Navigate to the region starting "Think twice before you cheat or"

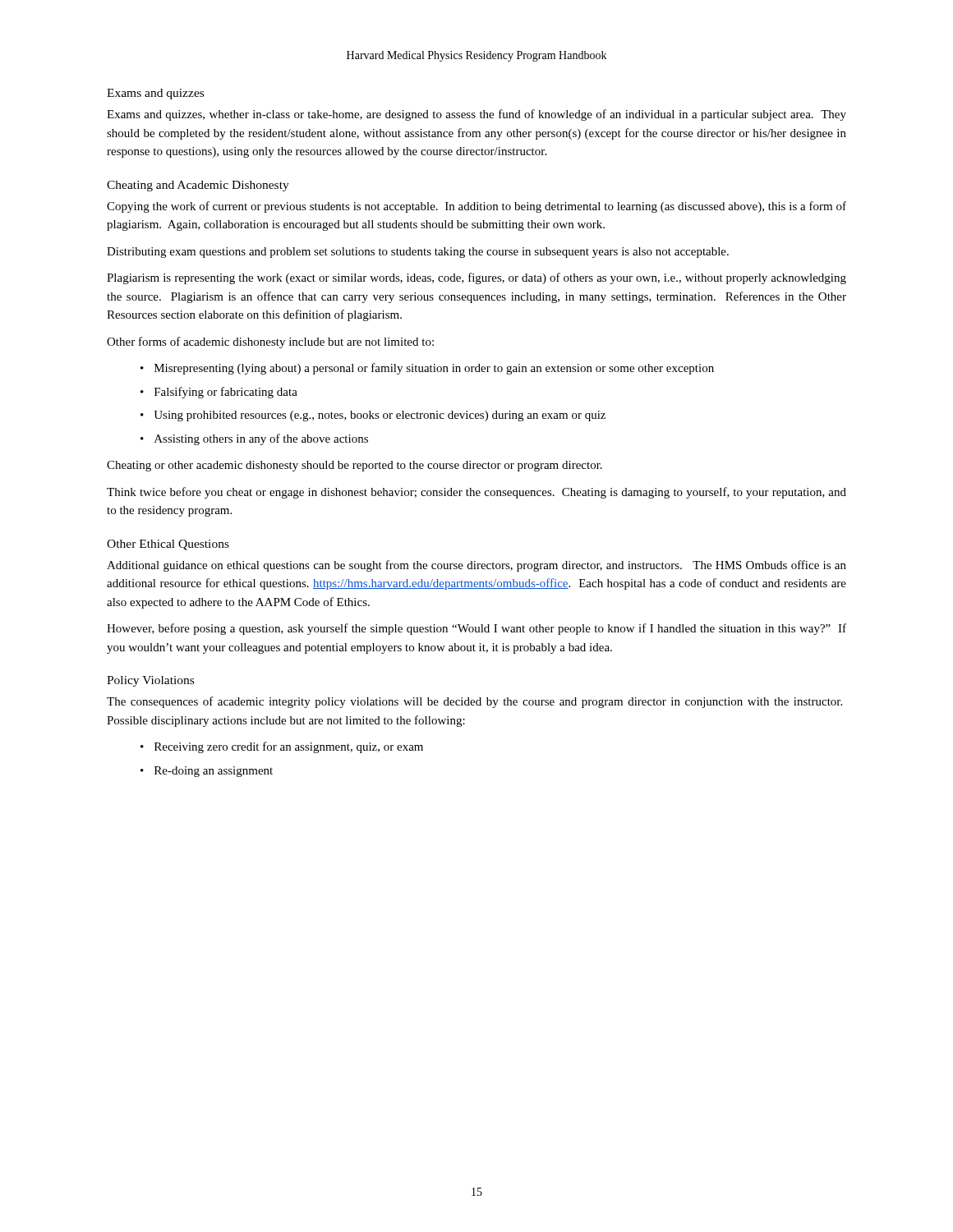pos(476,501)
